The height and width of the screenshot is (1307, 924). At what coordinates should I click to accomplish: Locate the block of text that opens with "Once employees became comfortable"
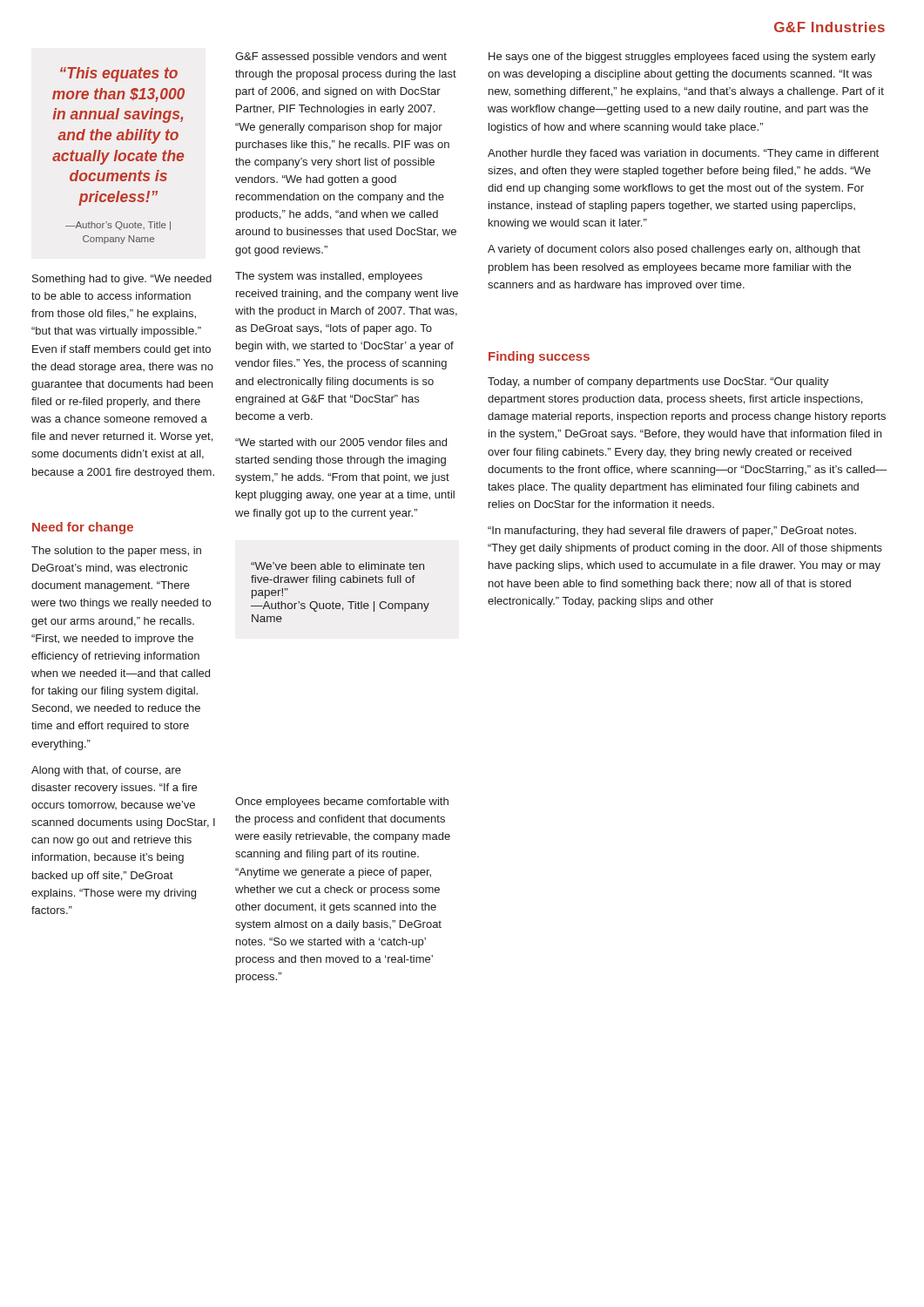(x=347, y=889)
